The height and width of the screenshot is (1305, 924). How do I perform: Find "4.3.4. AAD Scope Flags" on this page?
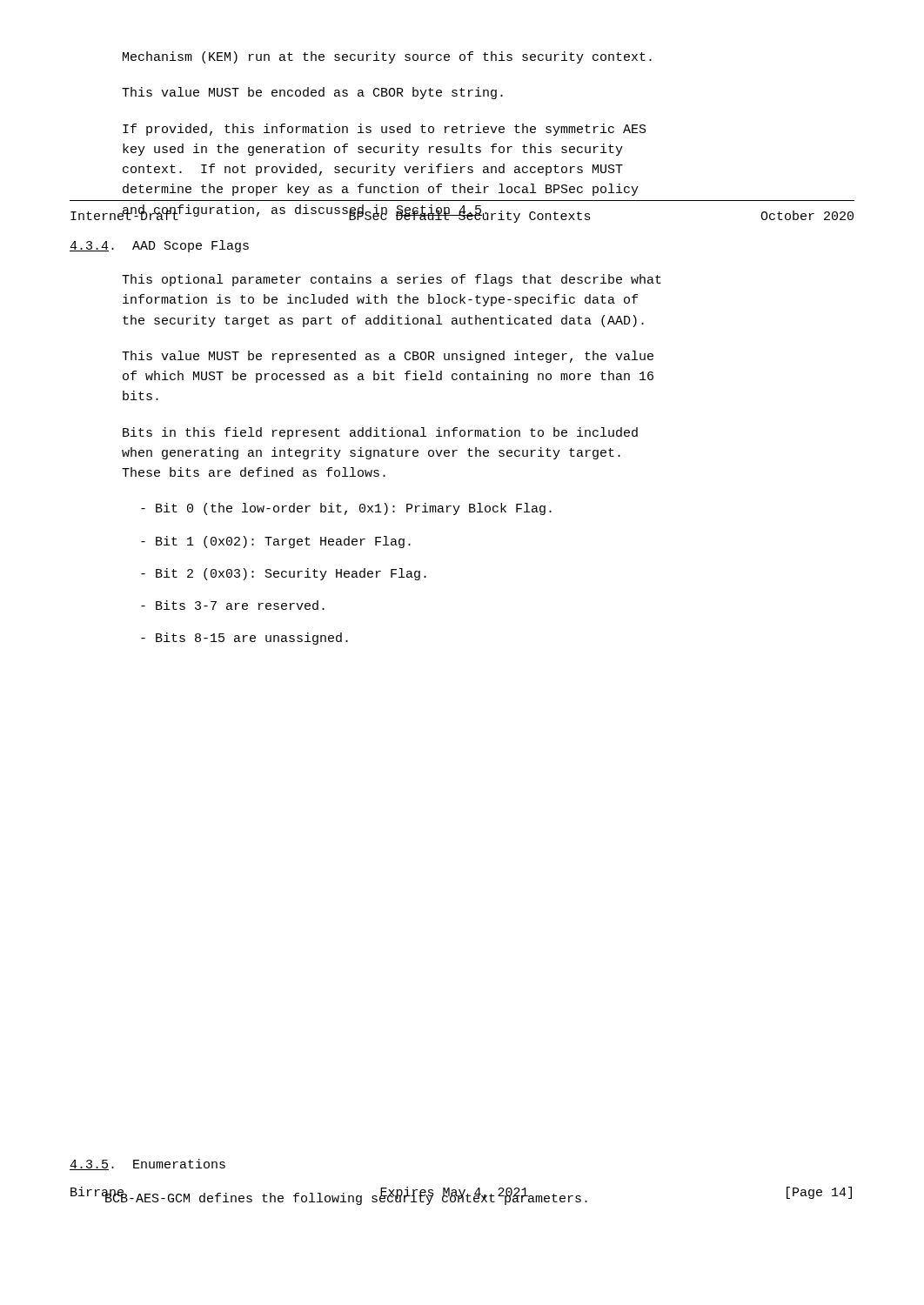pos(160,246)
